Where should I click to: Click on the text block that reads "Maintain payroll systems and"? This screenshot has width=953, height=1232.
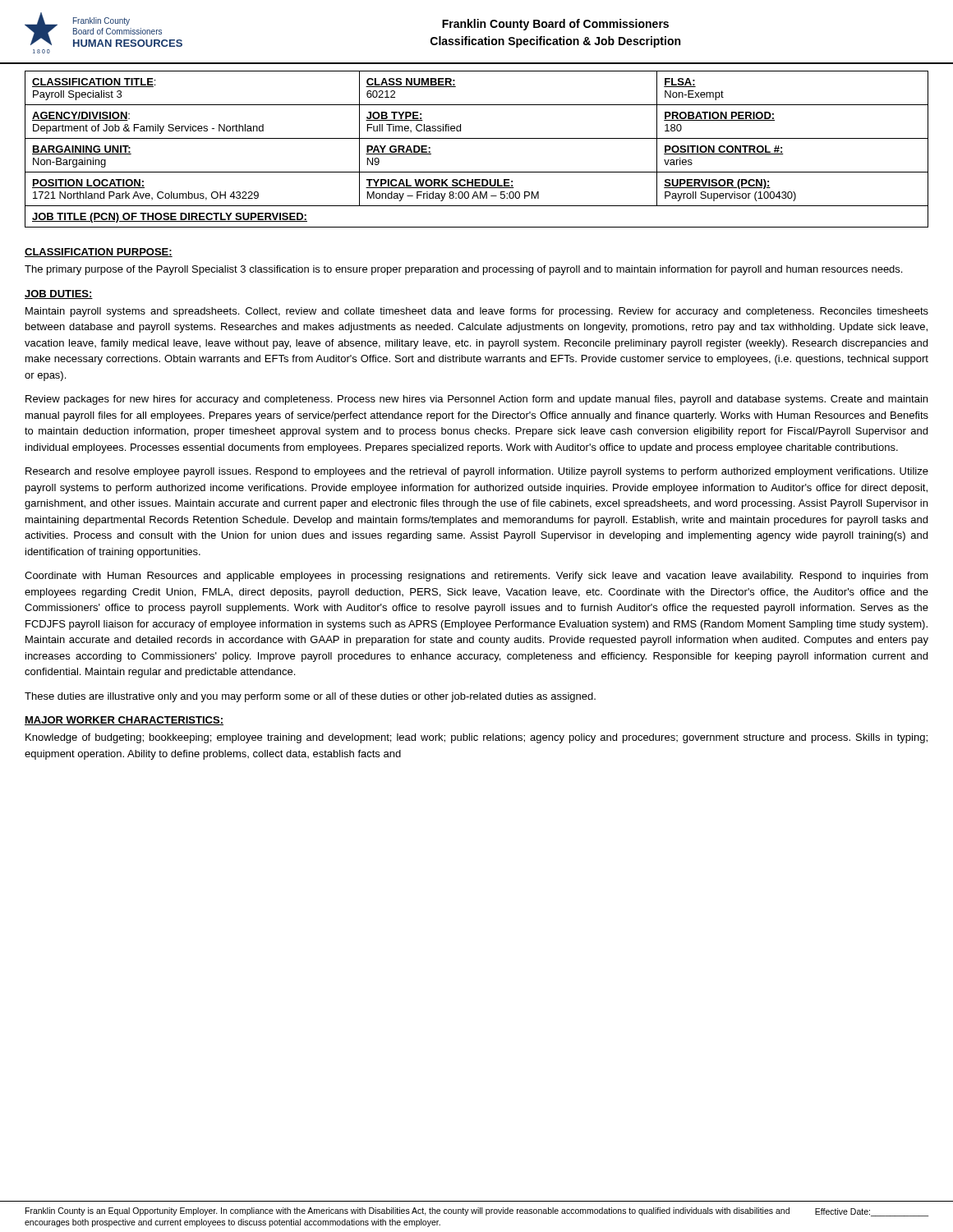(x=476, y=342)
